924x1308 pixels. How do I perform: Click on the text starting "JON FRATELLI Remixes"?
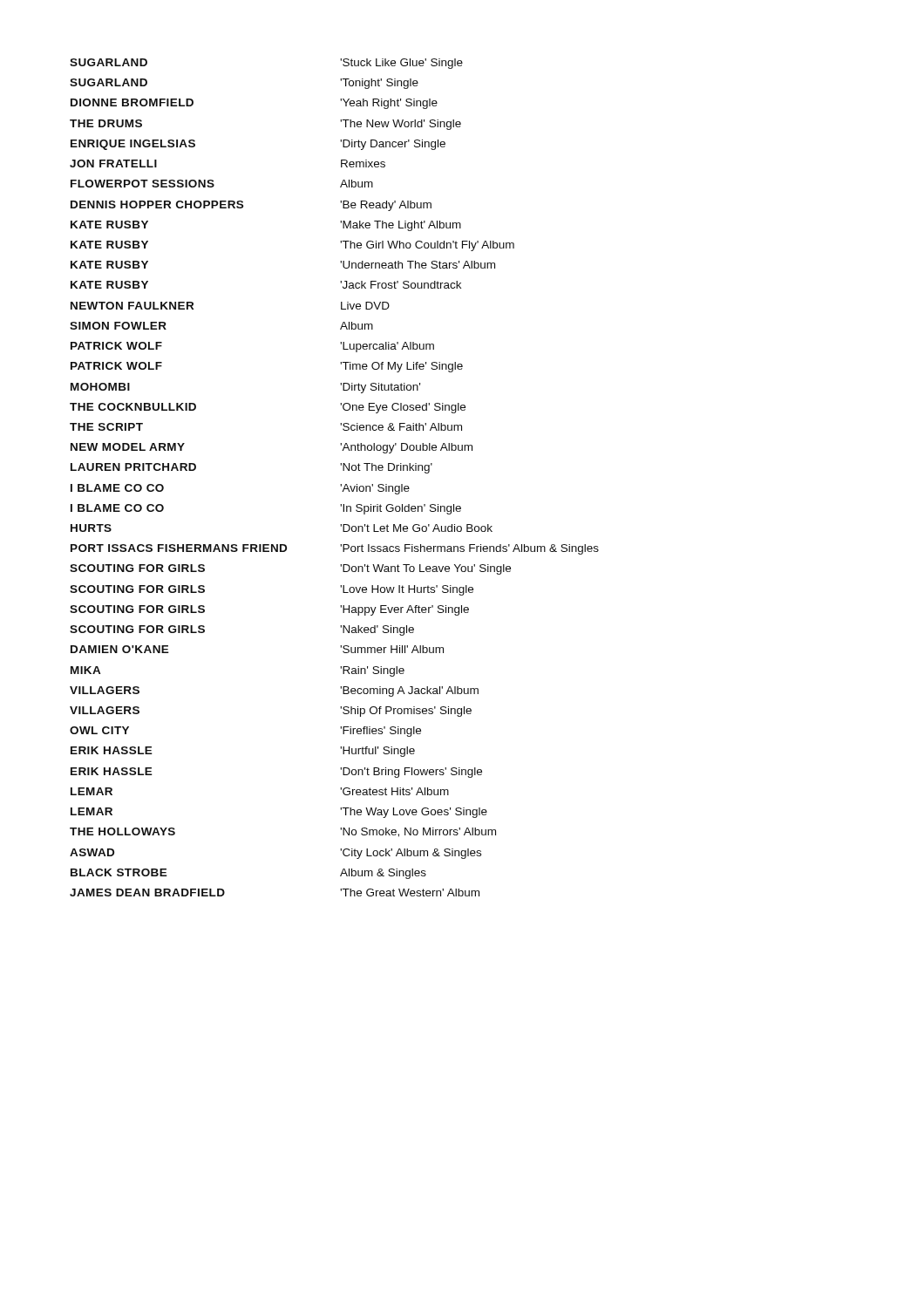point(110,164)
